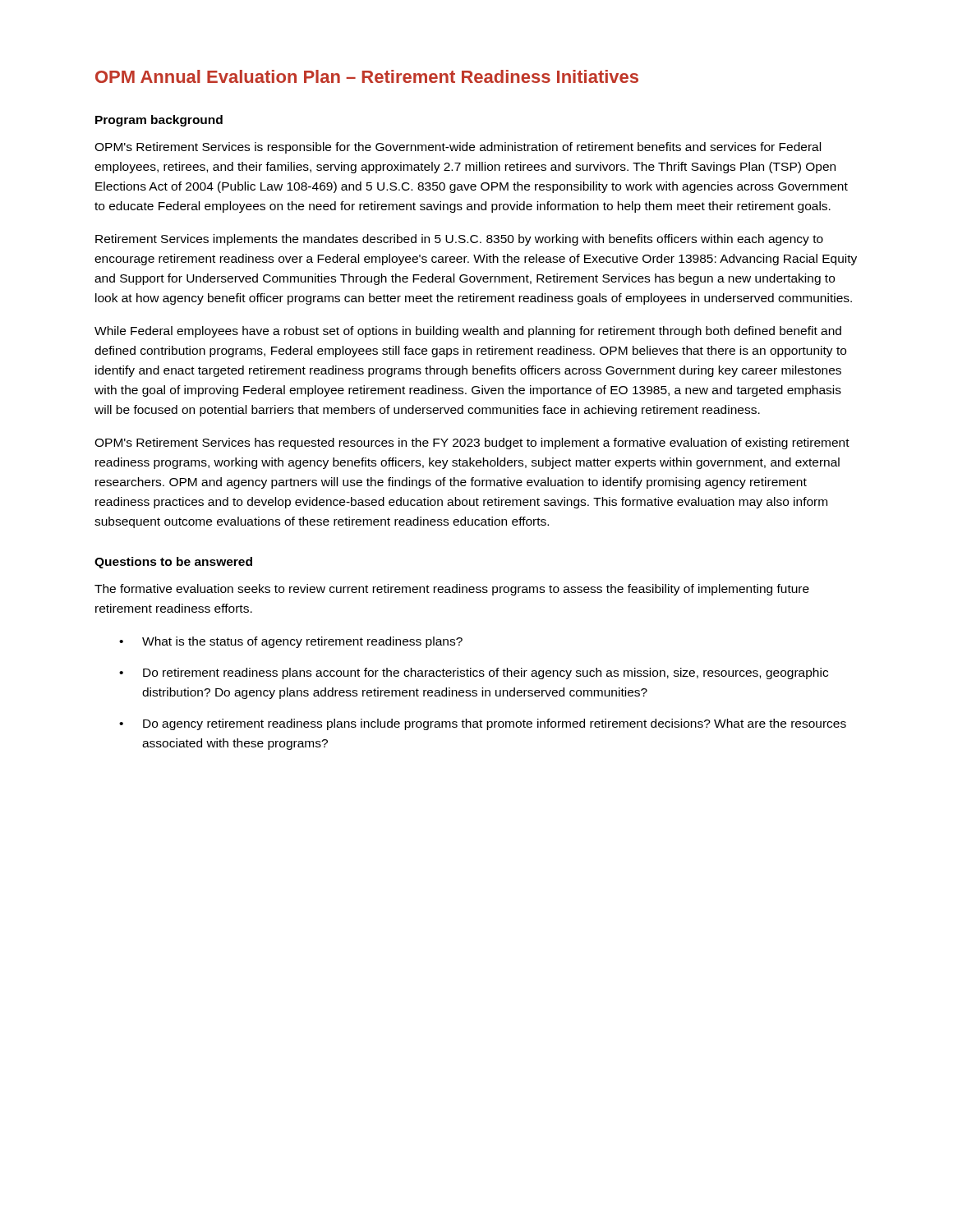
Task: Click on the text block starting "• What is the status of agency"
Action: [x=291, y=642]
